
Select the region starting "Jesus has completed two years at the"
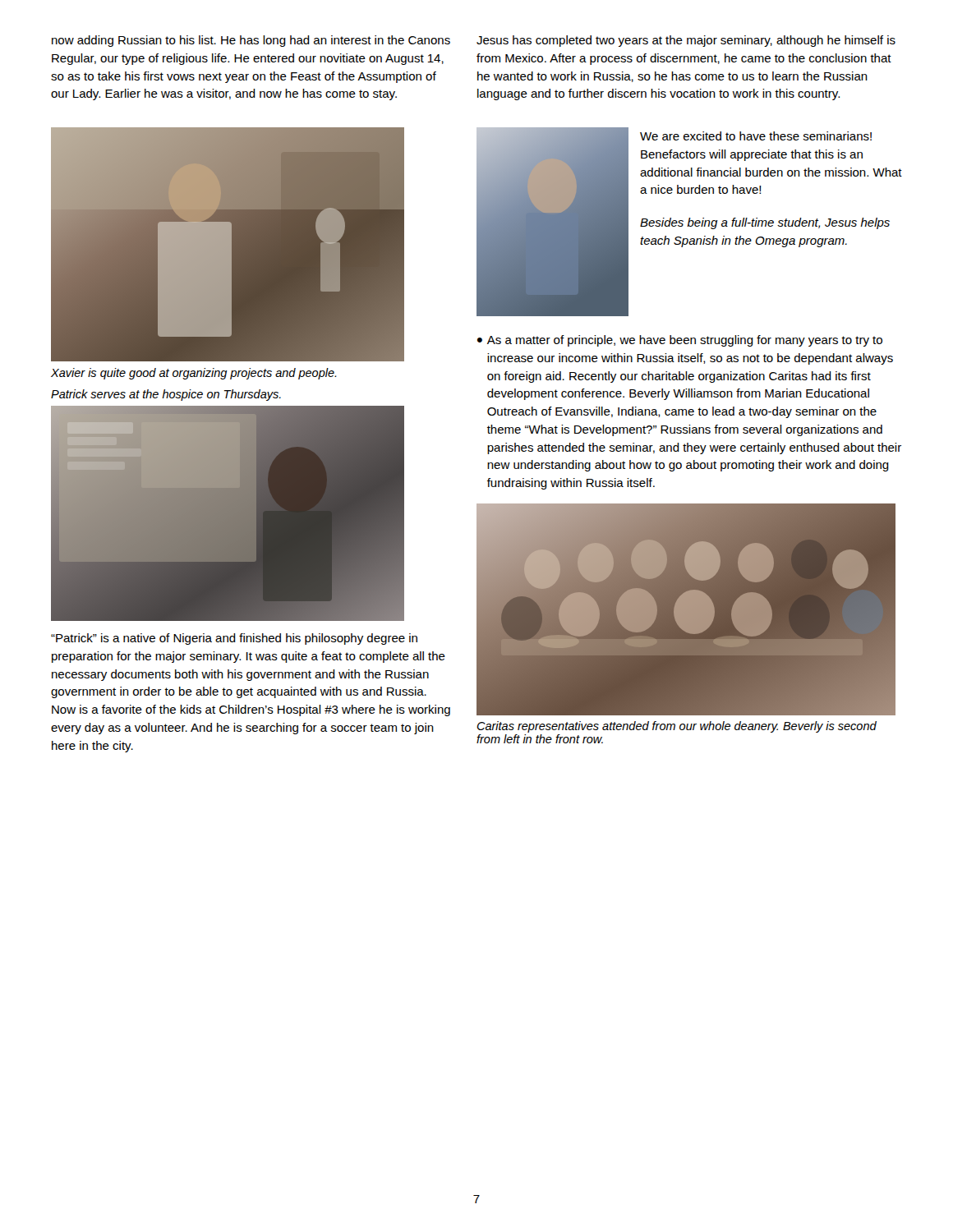pyautogui.click(x=686, y=67)
